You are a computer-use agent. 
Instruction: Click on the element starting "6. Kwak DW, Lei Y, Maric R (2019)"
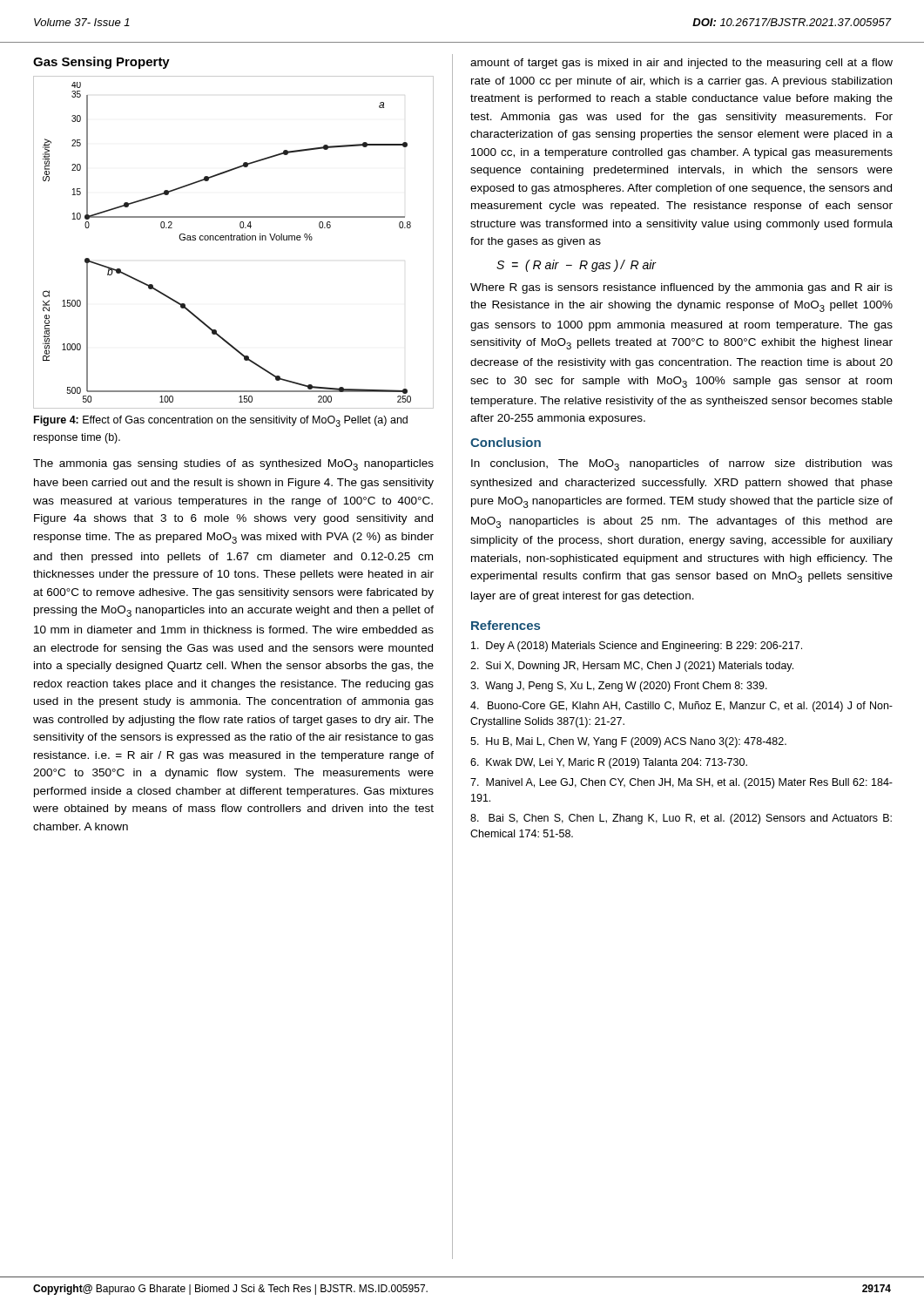tap(609, 762)
